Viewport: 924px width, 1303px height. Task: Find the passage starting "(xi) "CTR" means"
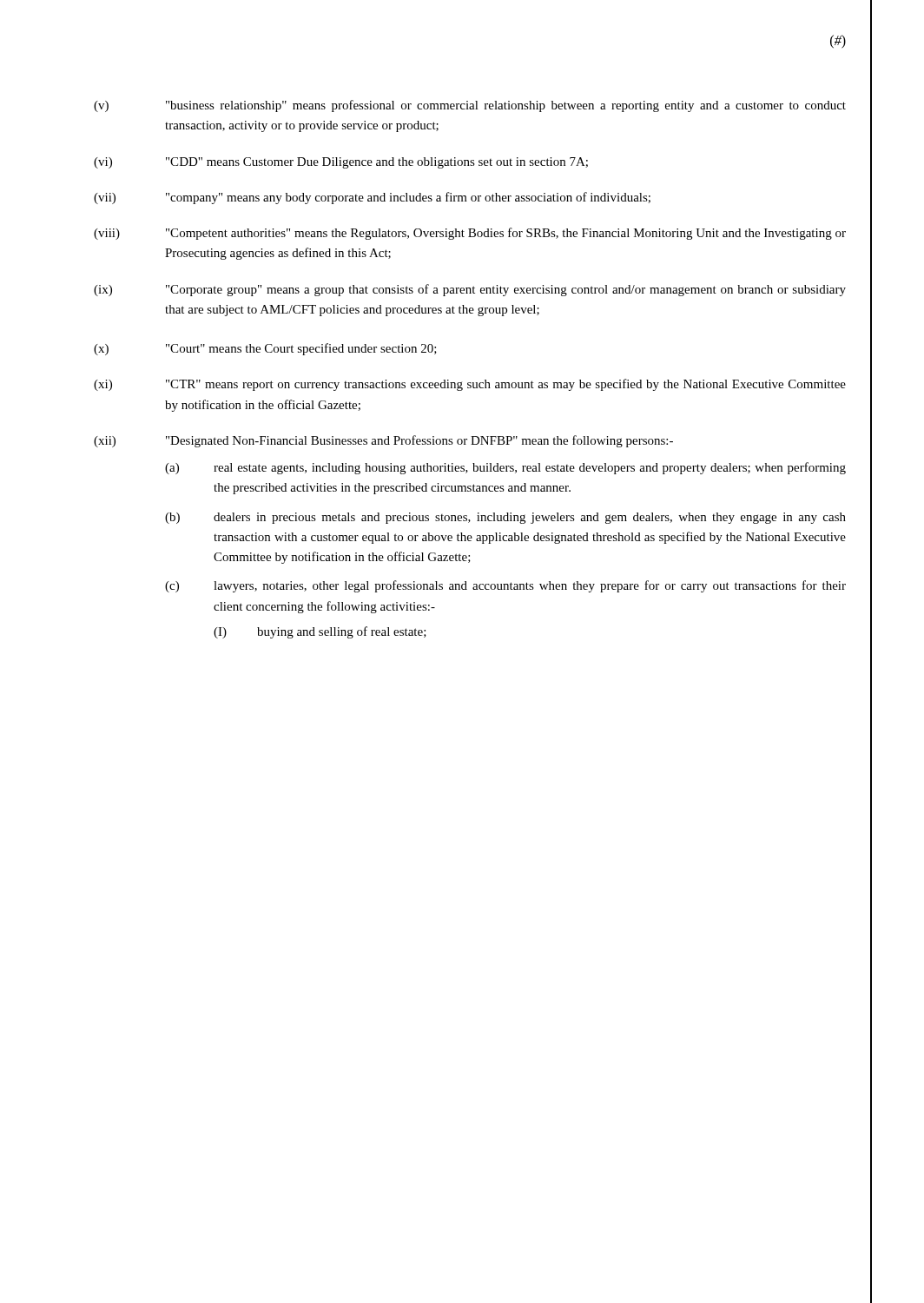click(470, 395)
